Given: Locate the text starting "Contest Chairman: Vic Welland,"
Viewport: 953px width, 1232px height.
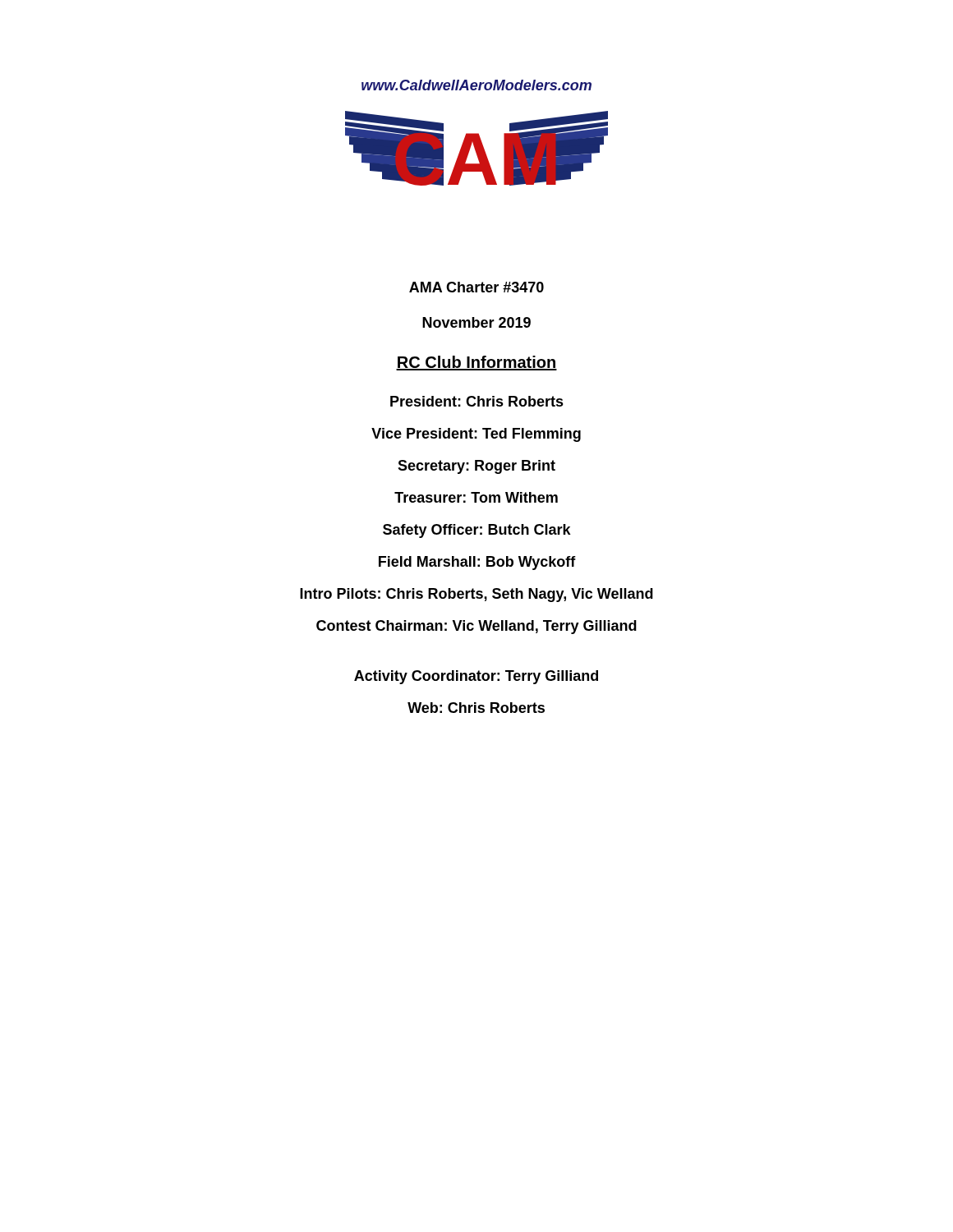Looking at the screenshot, I should [476, 626].
